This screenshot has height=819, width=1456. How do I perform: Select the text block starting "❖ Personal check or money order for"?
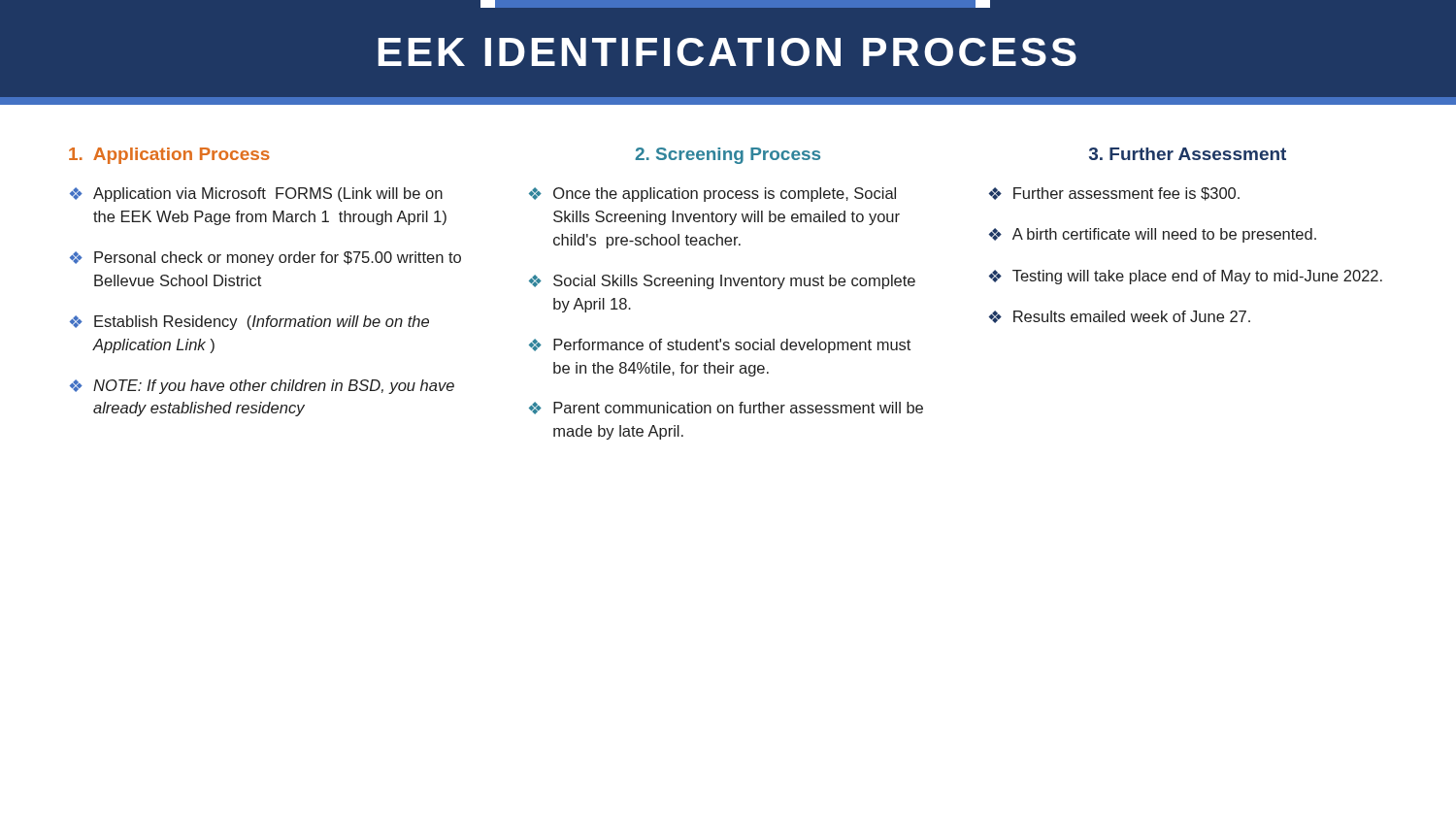point(269,270)
